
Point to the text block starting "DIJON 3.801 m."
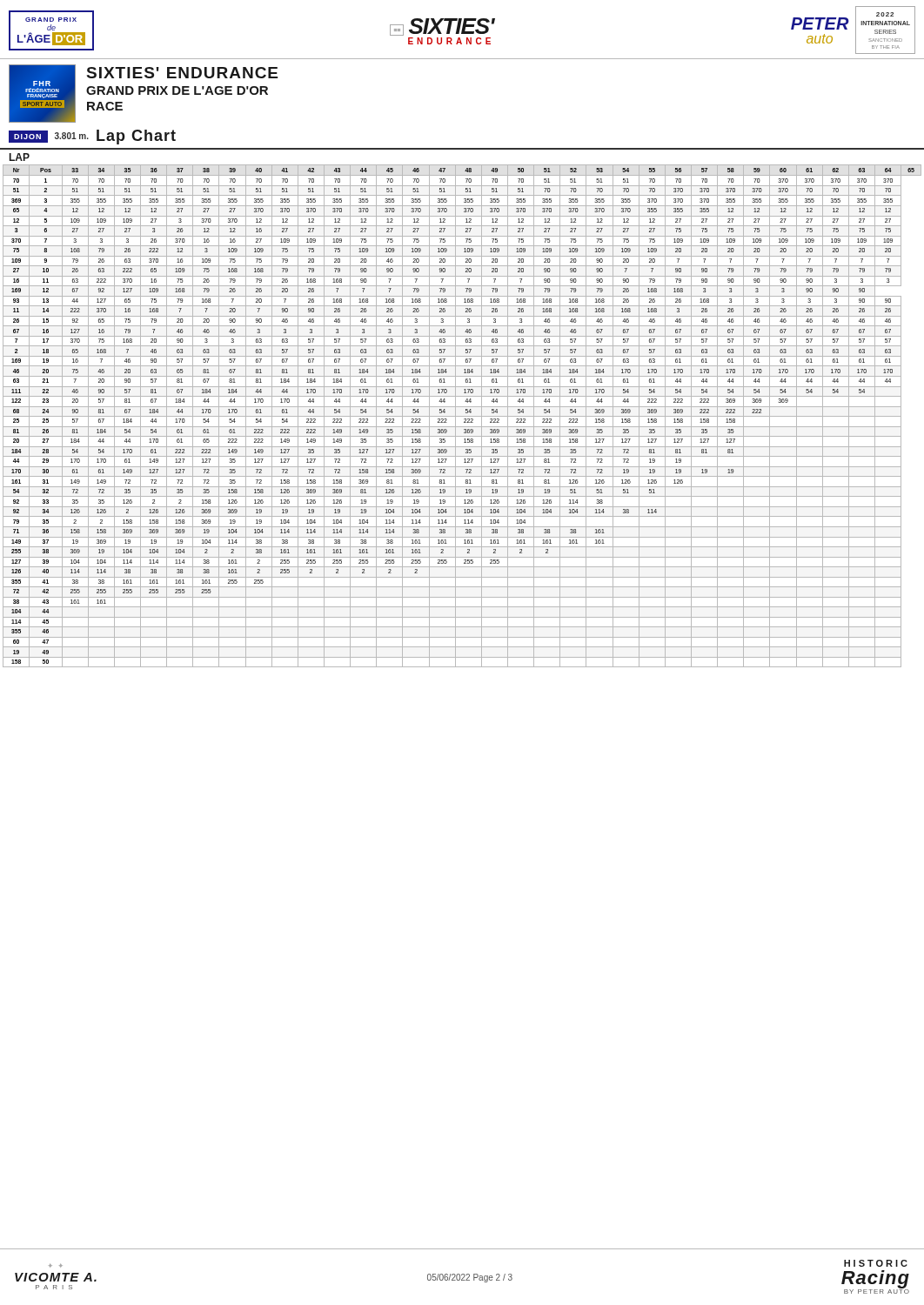pyautogui.click(x=93, y=136)
